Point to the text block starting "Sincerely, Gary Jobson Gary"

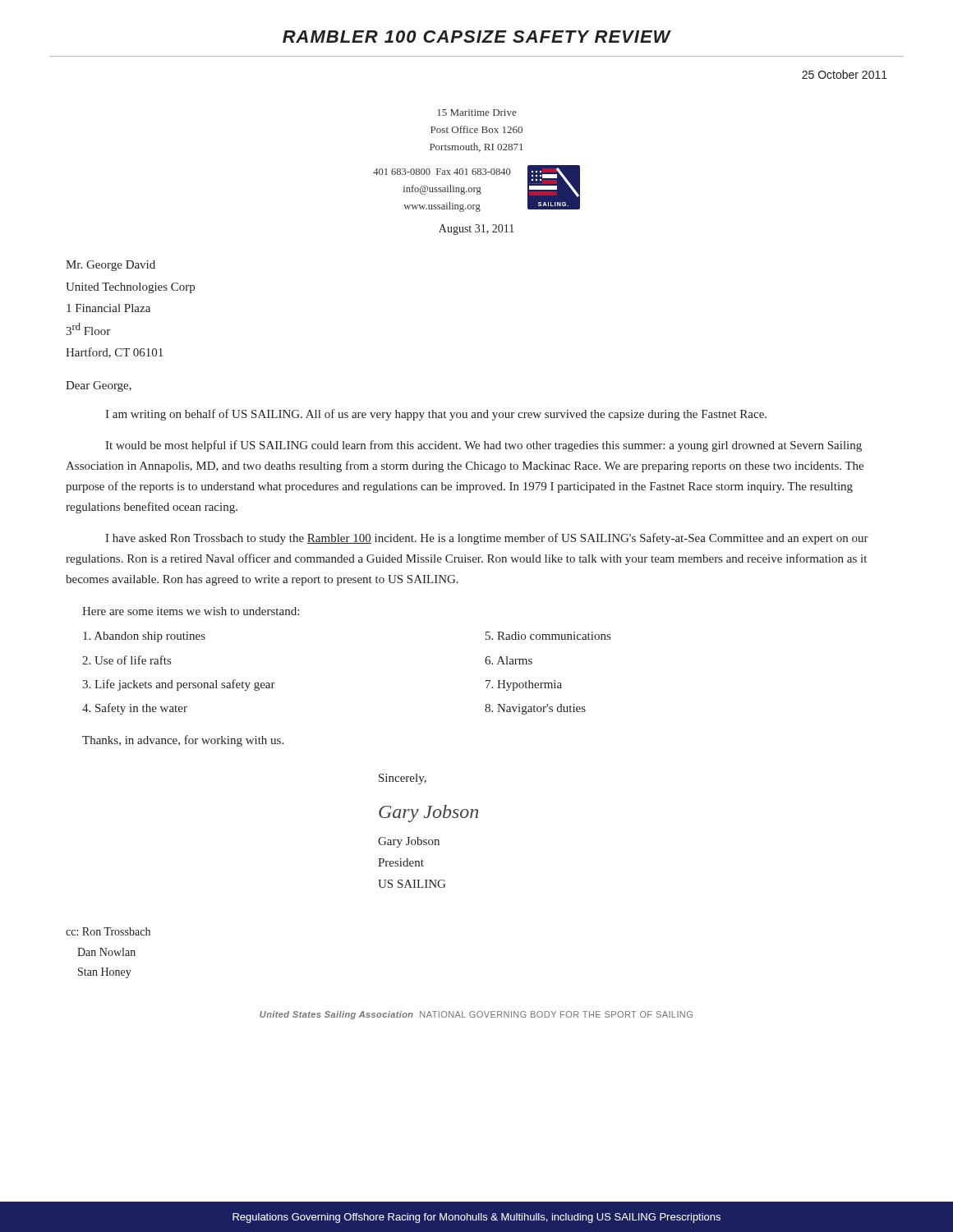point(429,831)
